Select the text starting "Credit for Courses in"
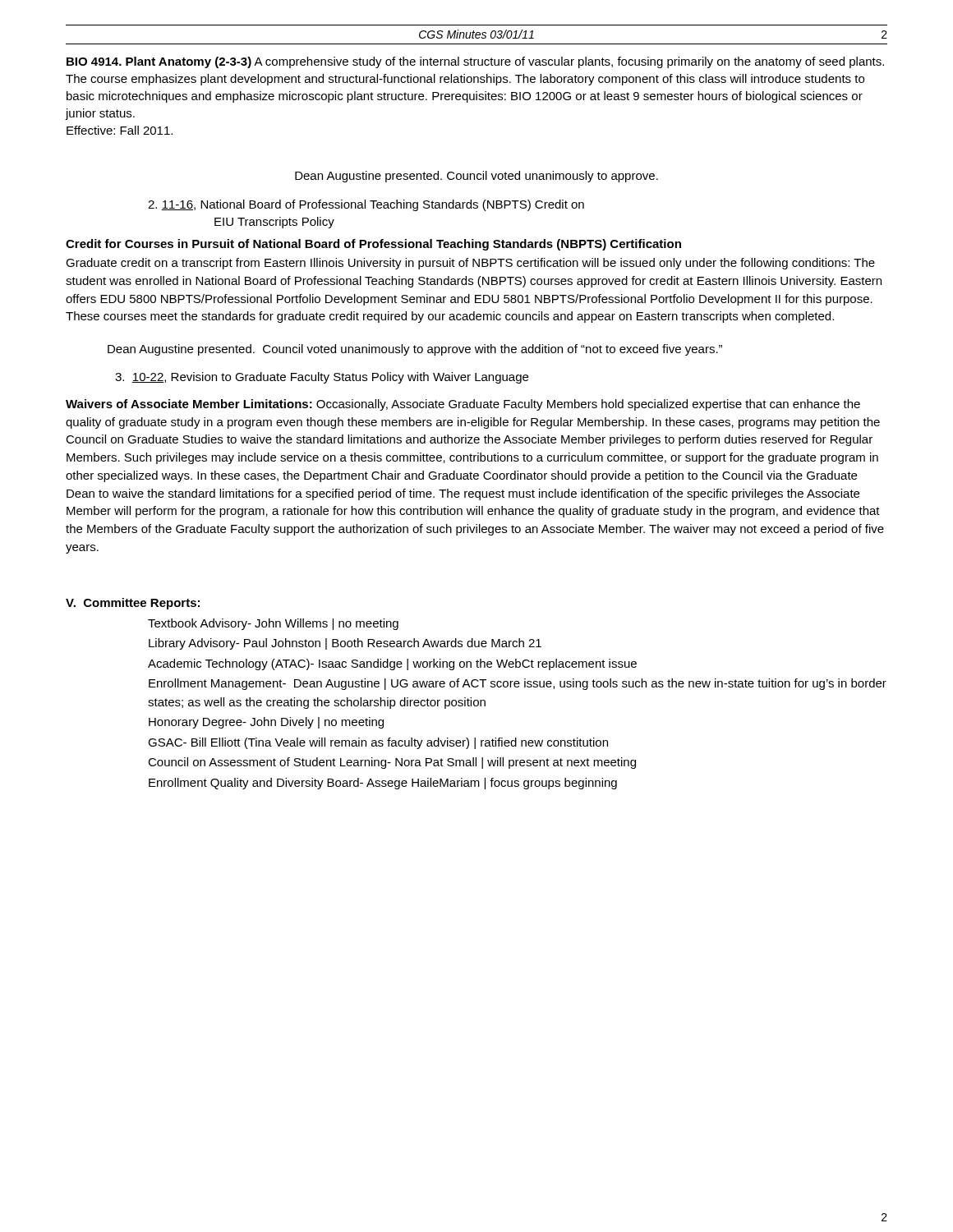This screenshot has height=1232, width=953. coord(374,244)
